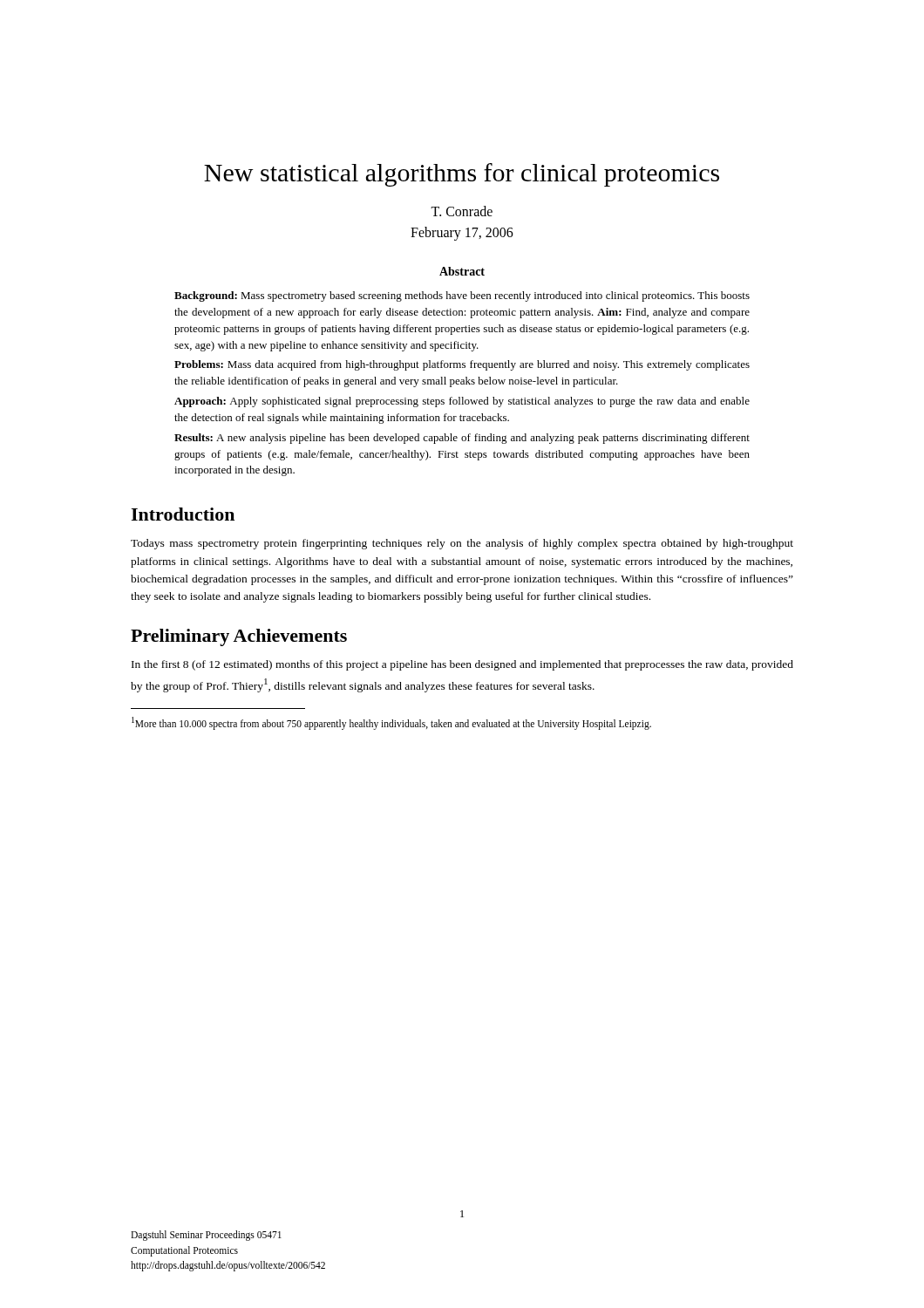Click on the region starting "T. Conrade"
Viewport: 924px width, 1308px height.
coord(462,211)
